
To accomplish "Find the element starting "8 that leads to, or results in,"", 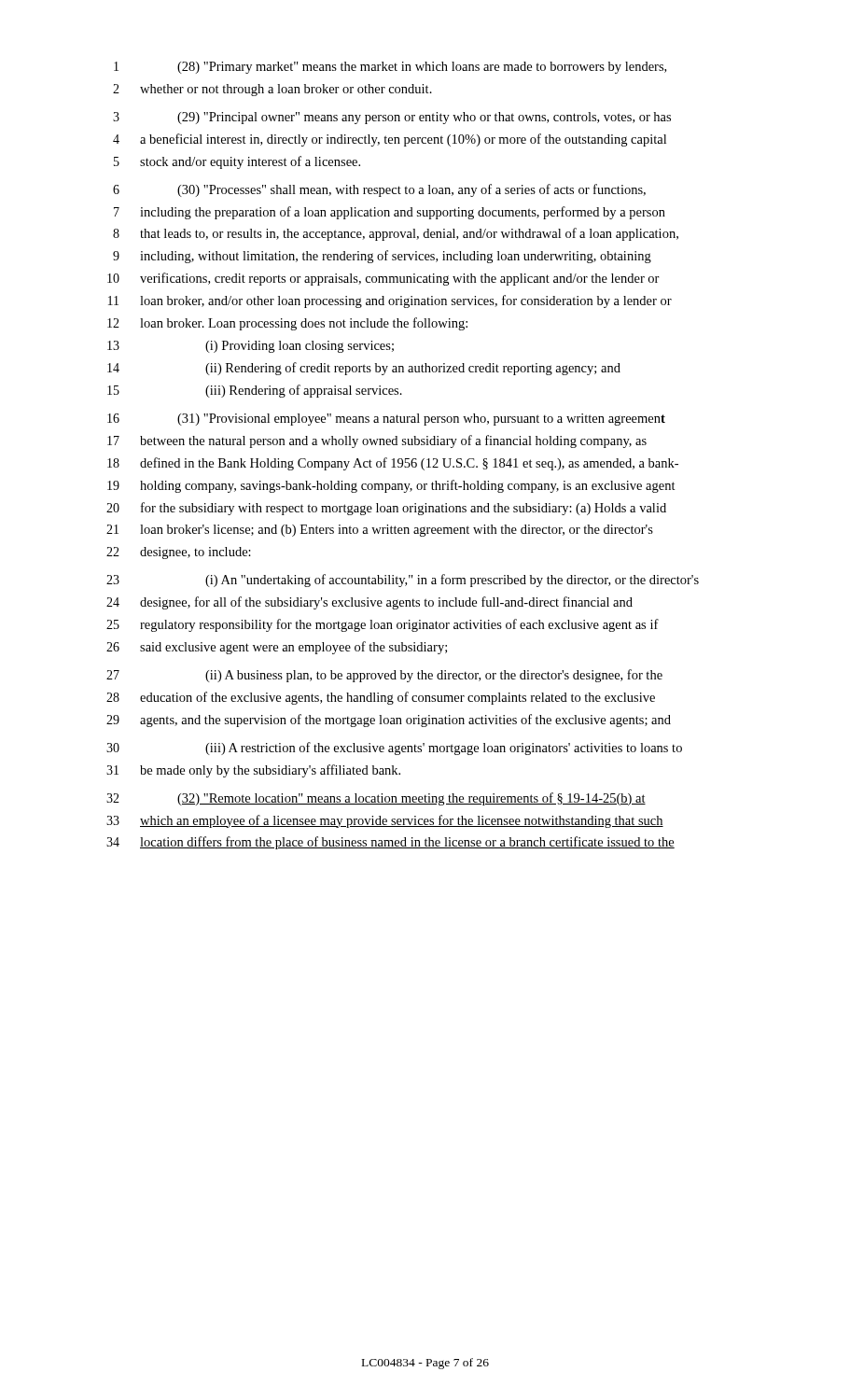I will tap(425, 235).
